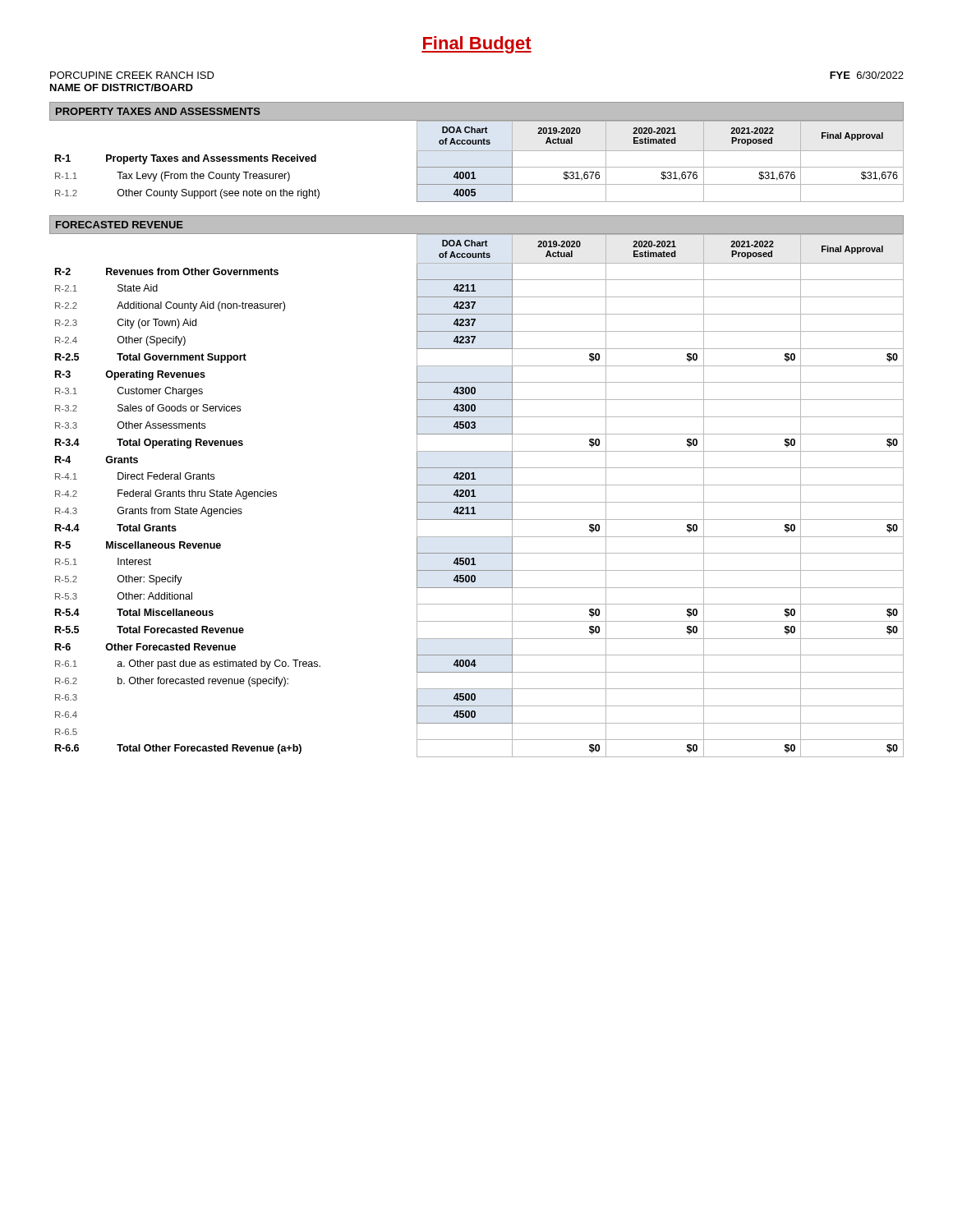Click the title
Viewport: 953px width, 1232px height.
476,43
